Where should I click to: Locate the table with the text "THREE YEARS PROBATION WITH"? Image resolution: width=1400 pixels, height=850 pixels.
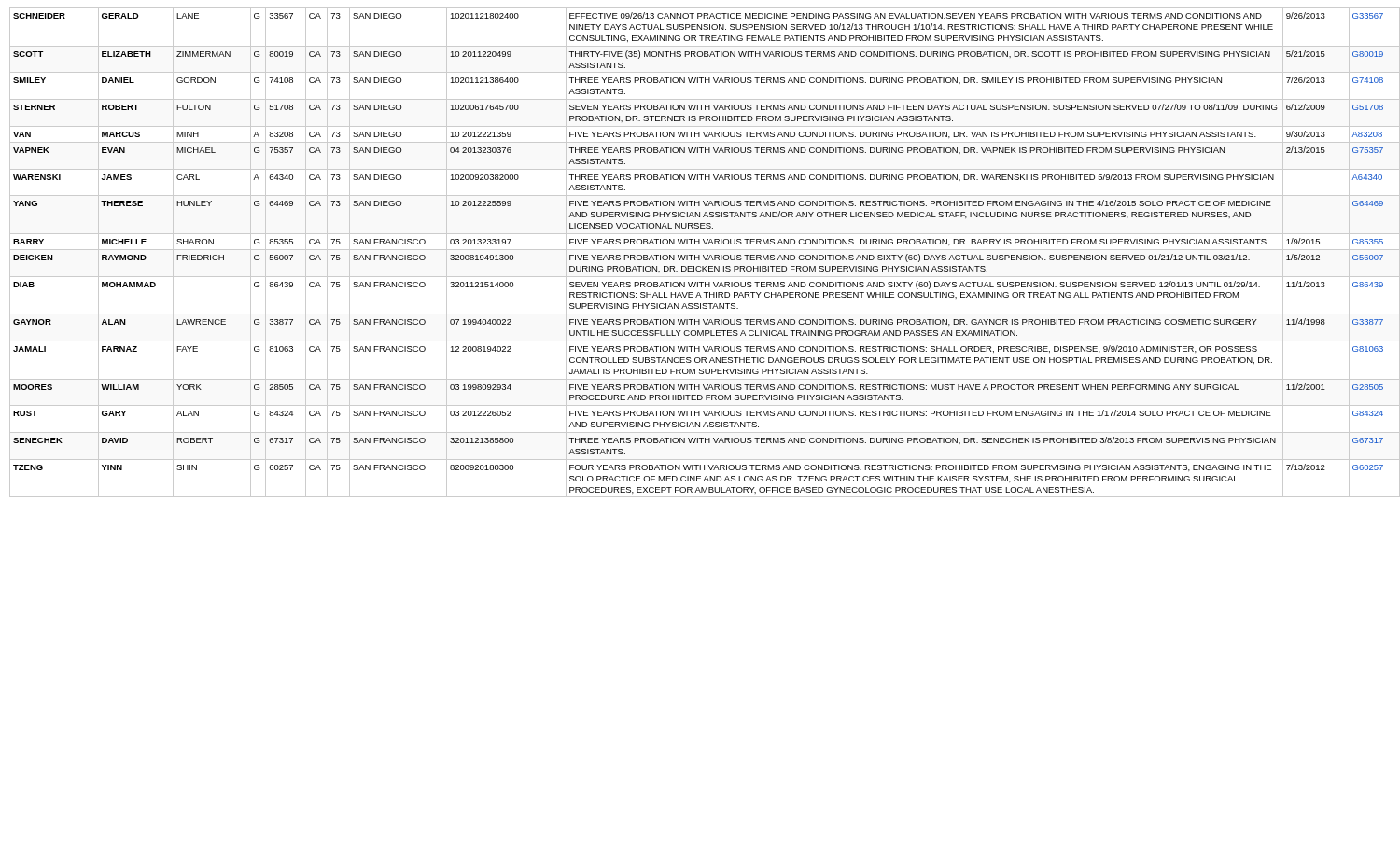pos(700,253)
